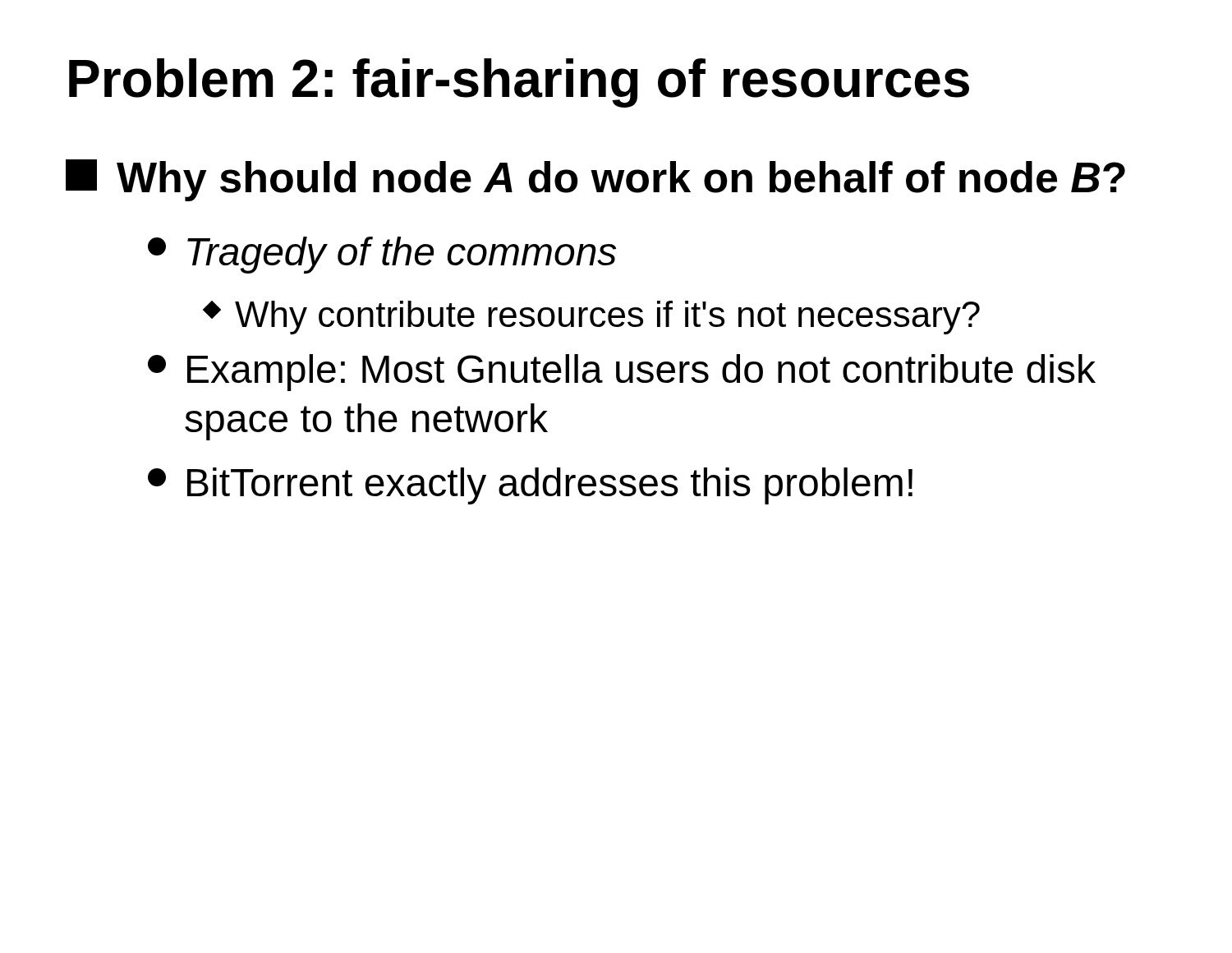This screenshot has height=953, width=1232.
Task: Select the block starting "Why contribute resources if it's not necessary?"
Action: [x=686, y=314]
